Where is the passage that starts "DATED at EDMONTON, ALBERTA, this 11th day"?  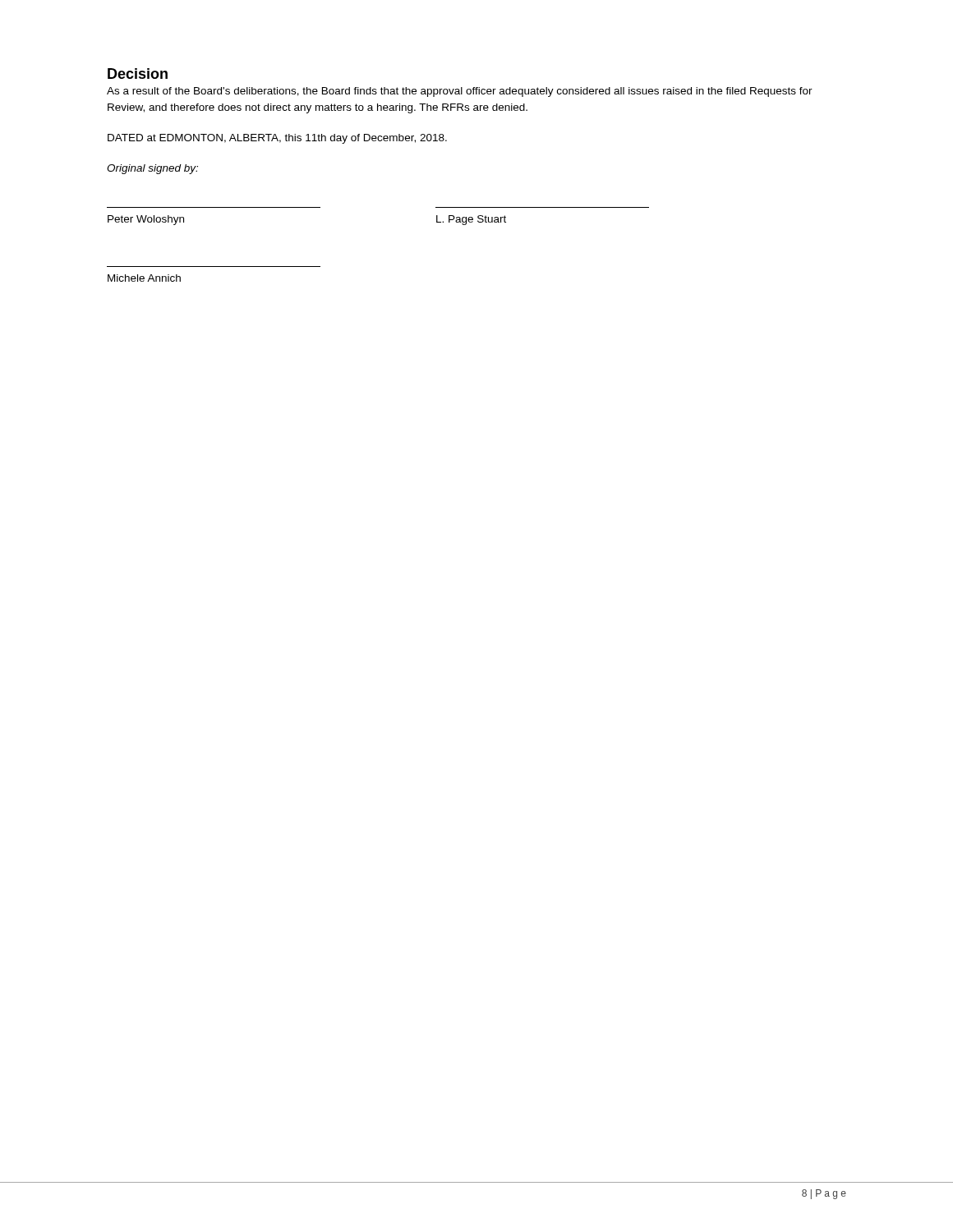pyautogui.click(x=277, y=137)
